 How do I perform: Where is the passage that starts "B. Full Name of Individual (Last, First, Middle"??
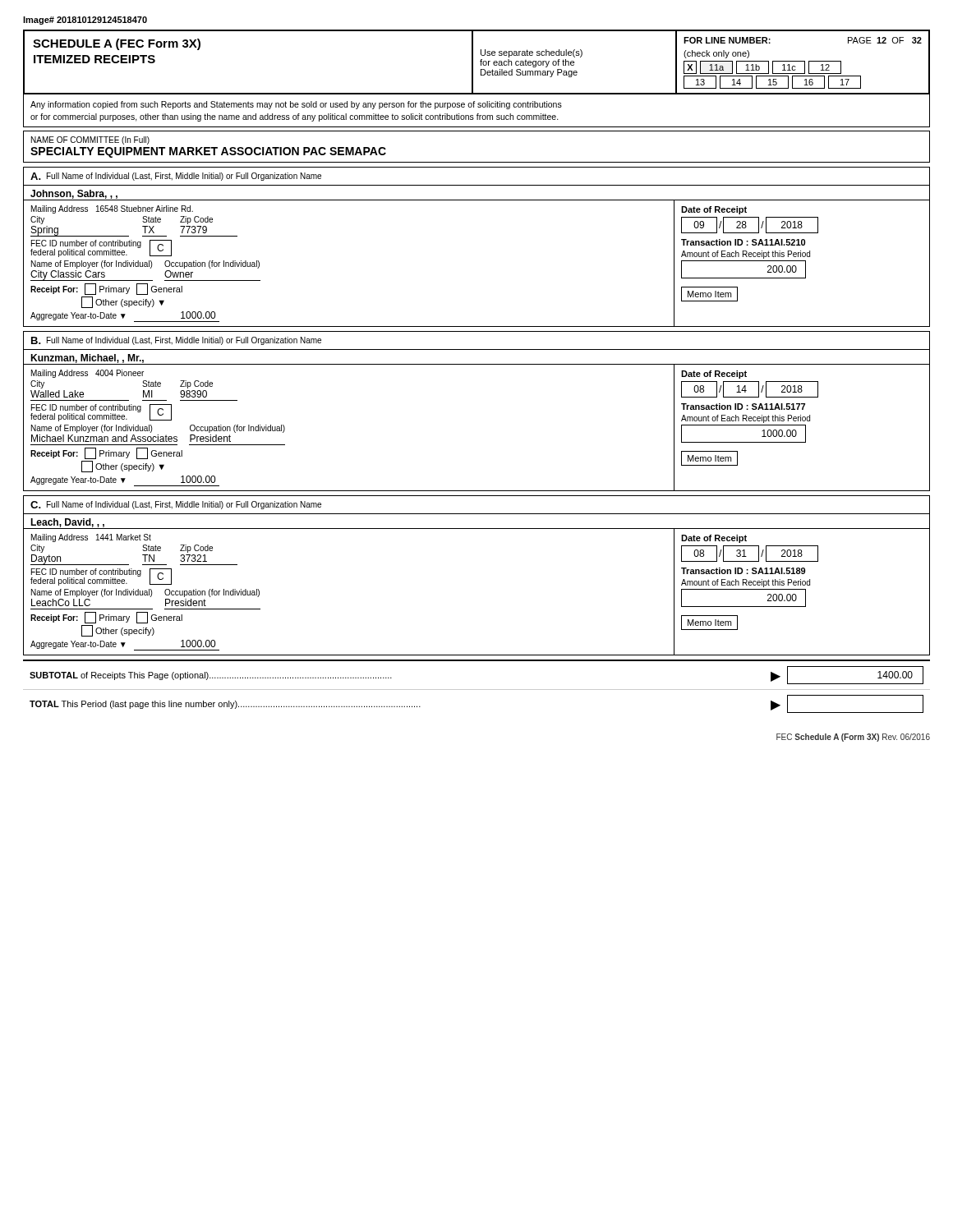pyautogui.click(x=176, y=341)
